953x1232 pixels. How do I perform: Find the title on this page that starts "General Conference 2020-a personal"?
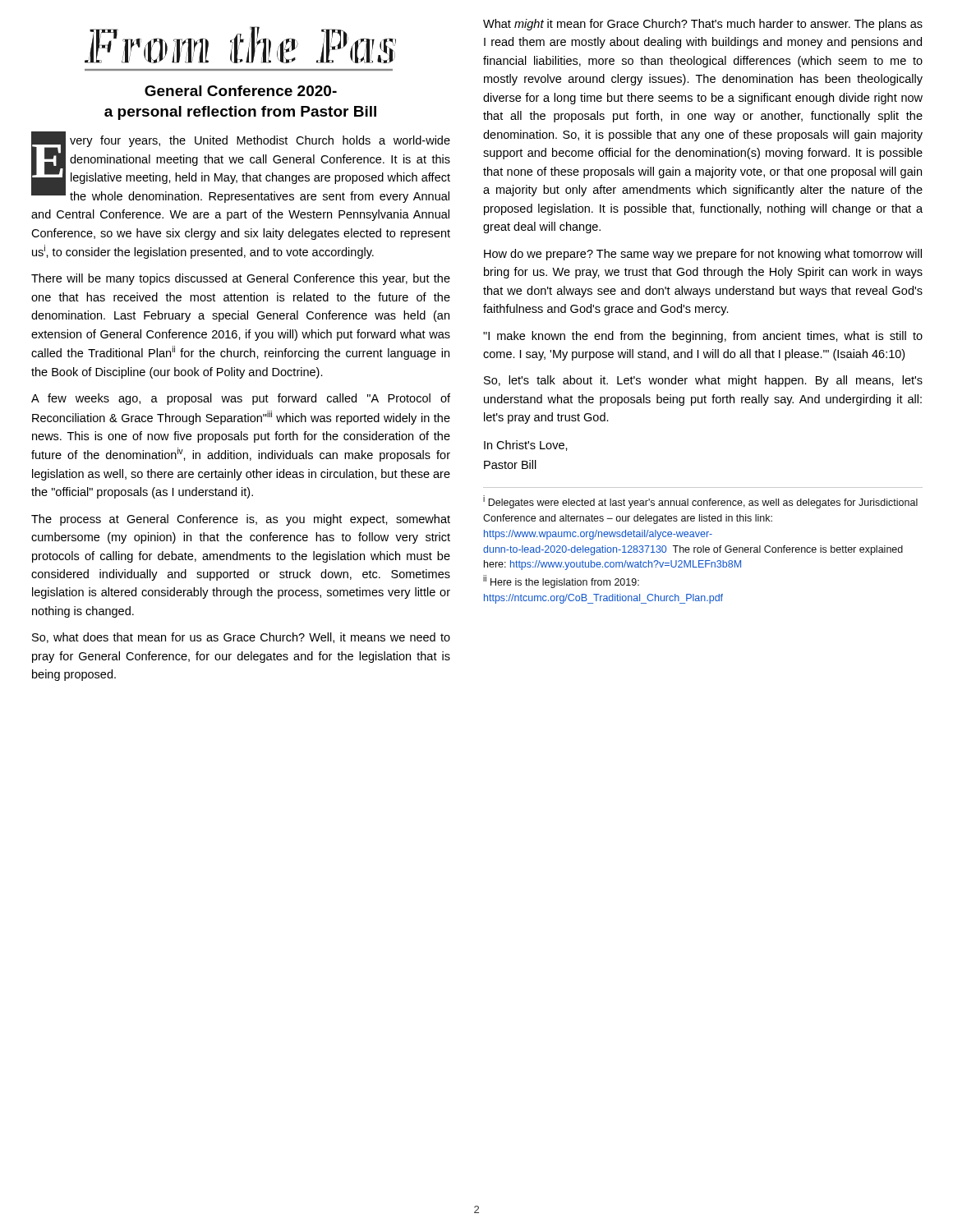click(x=241, y=101)
